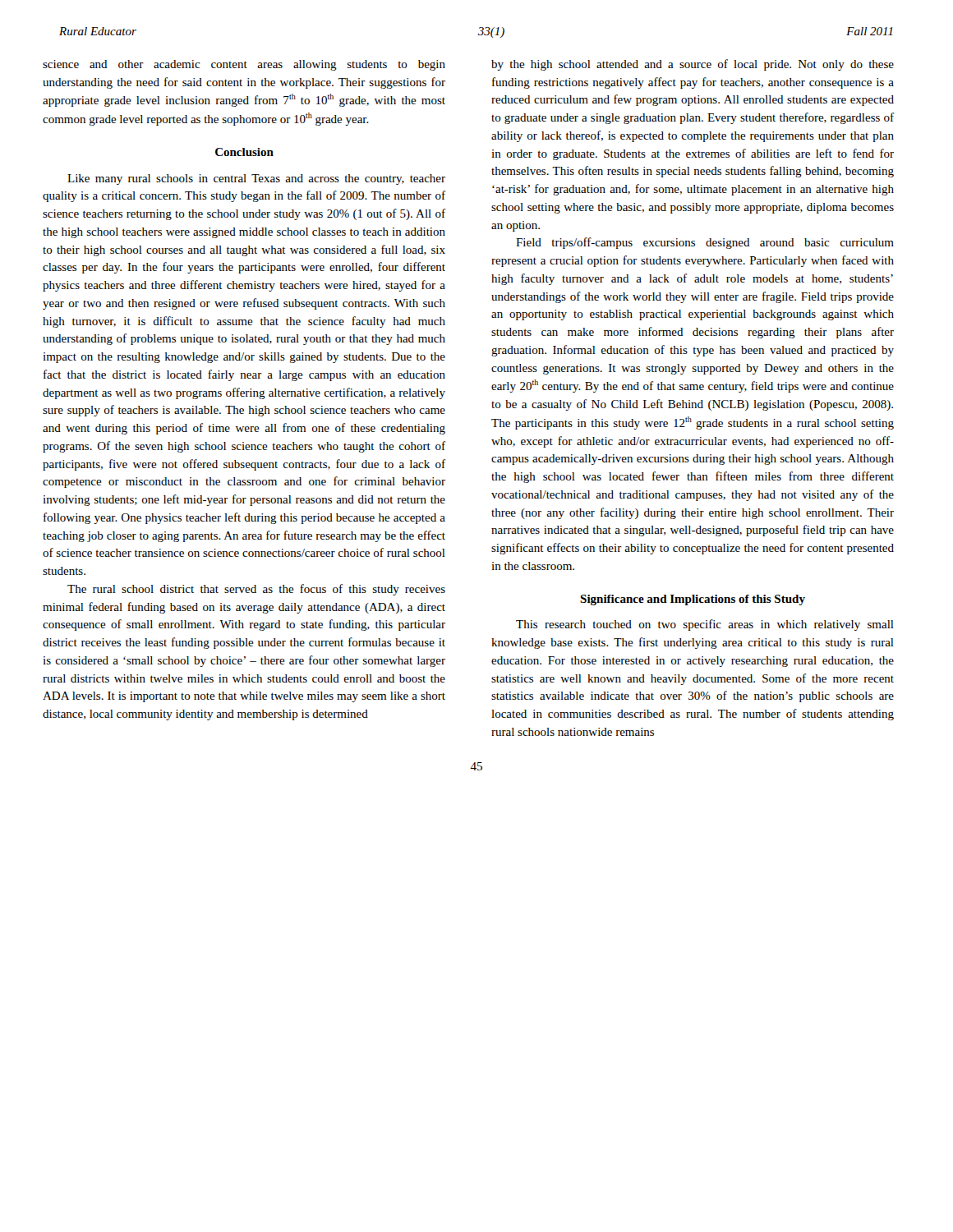Click on the text block with the text "by the high school attended"
Image resolution: width=953 pixels, height=1232 pixels.
(x=693, y=145)
